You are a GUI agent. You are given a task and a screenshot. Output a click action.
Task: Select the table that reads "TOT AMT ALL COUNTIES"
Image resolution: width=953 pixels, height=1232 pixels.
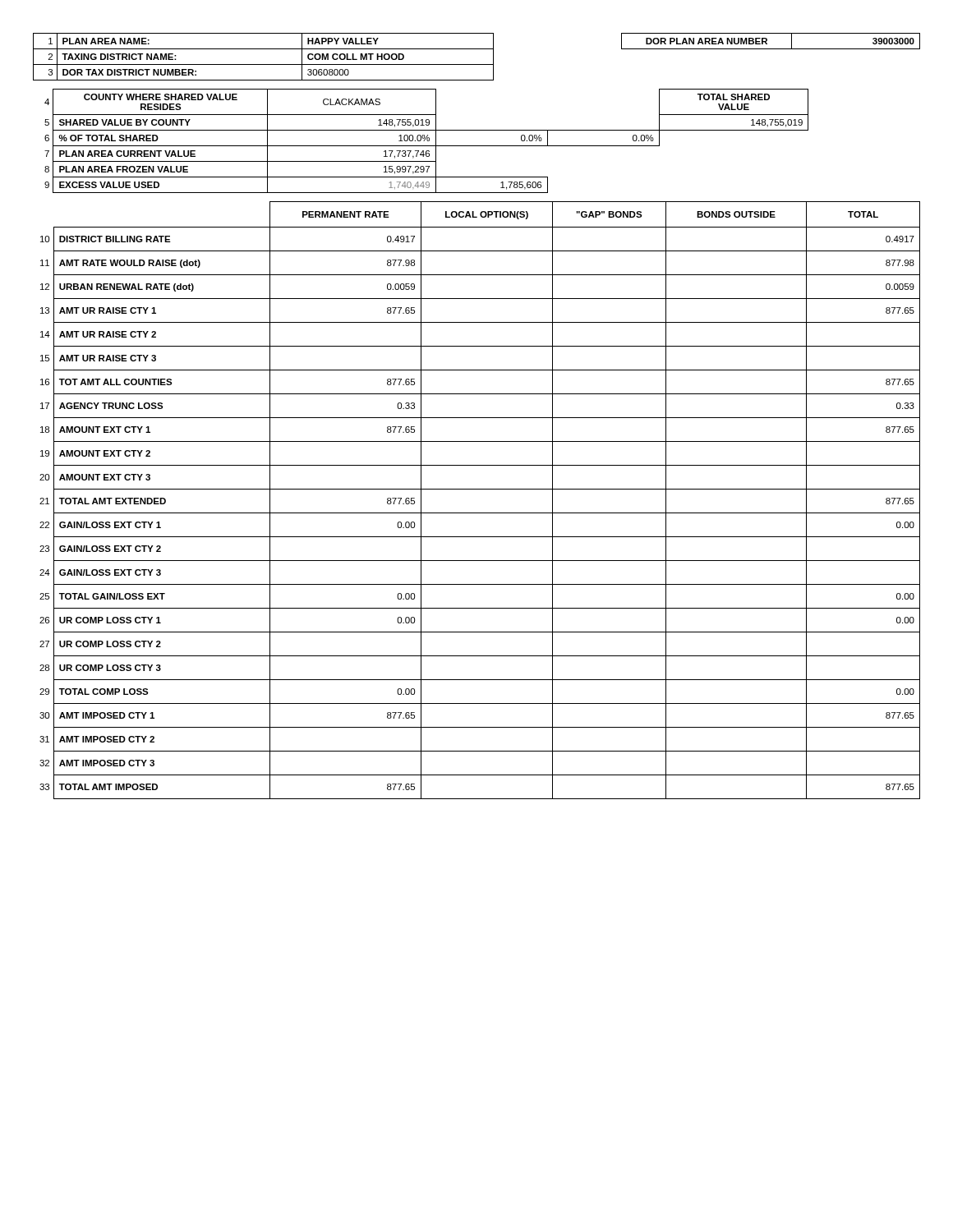[x=476, y=500]
